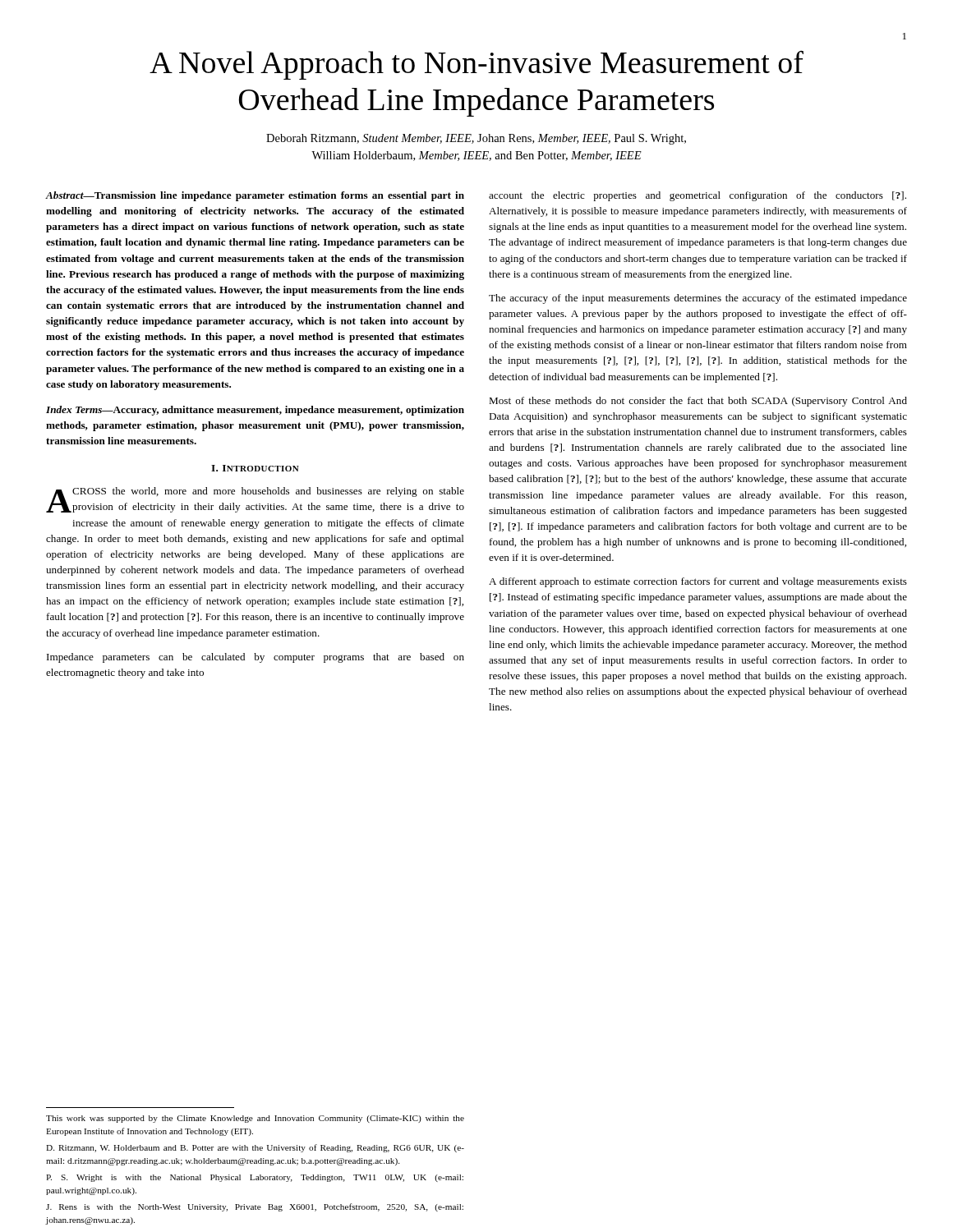Where is the passage that starts "This work was supported by"?

tap(255, 1124)
